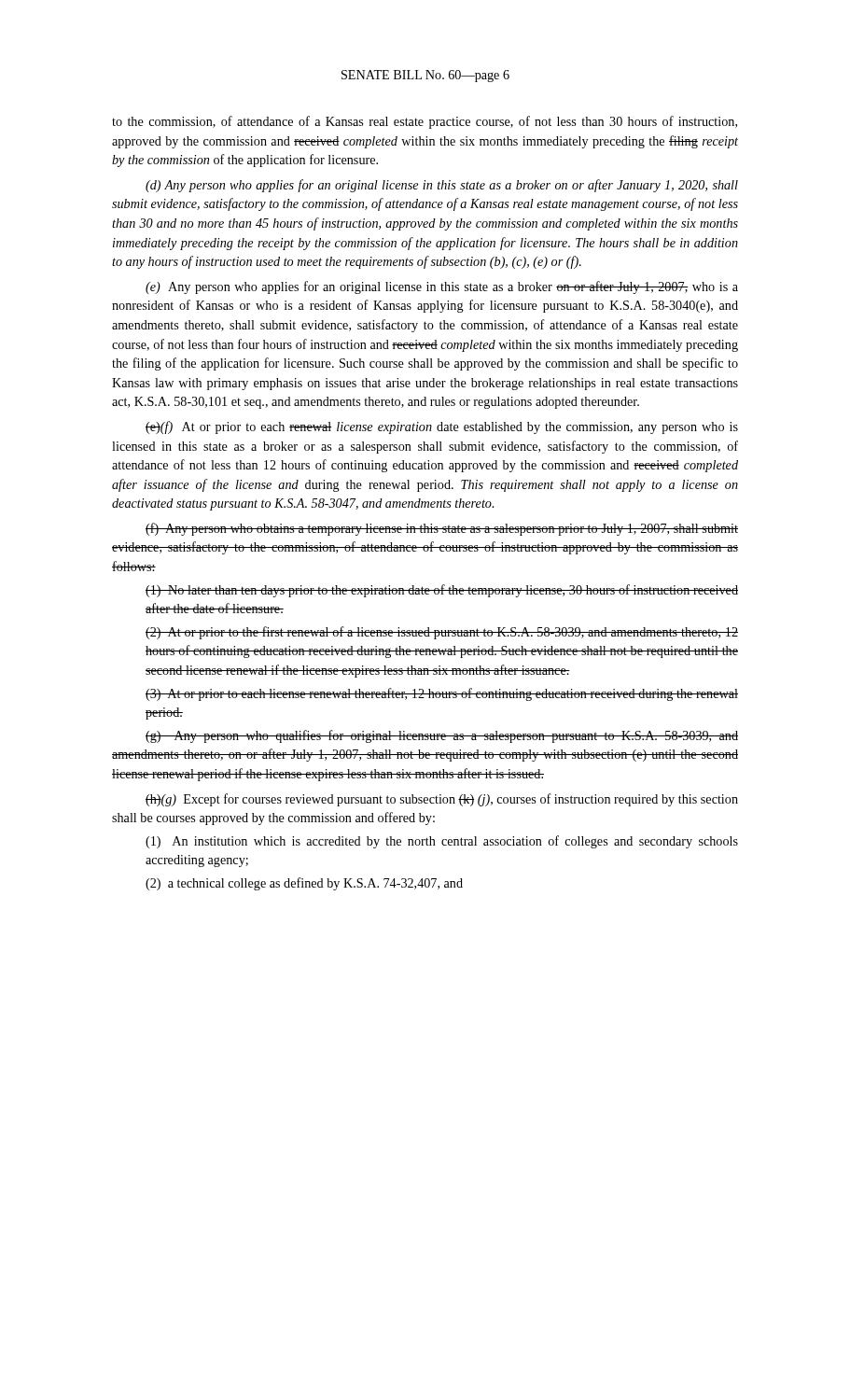
Task: Point to the block starting "(2) At or prior to the first renewal"
Action: (442, 651)
